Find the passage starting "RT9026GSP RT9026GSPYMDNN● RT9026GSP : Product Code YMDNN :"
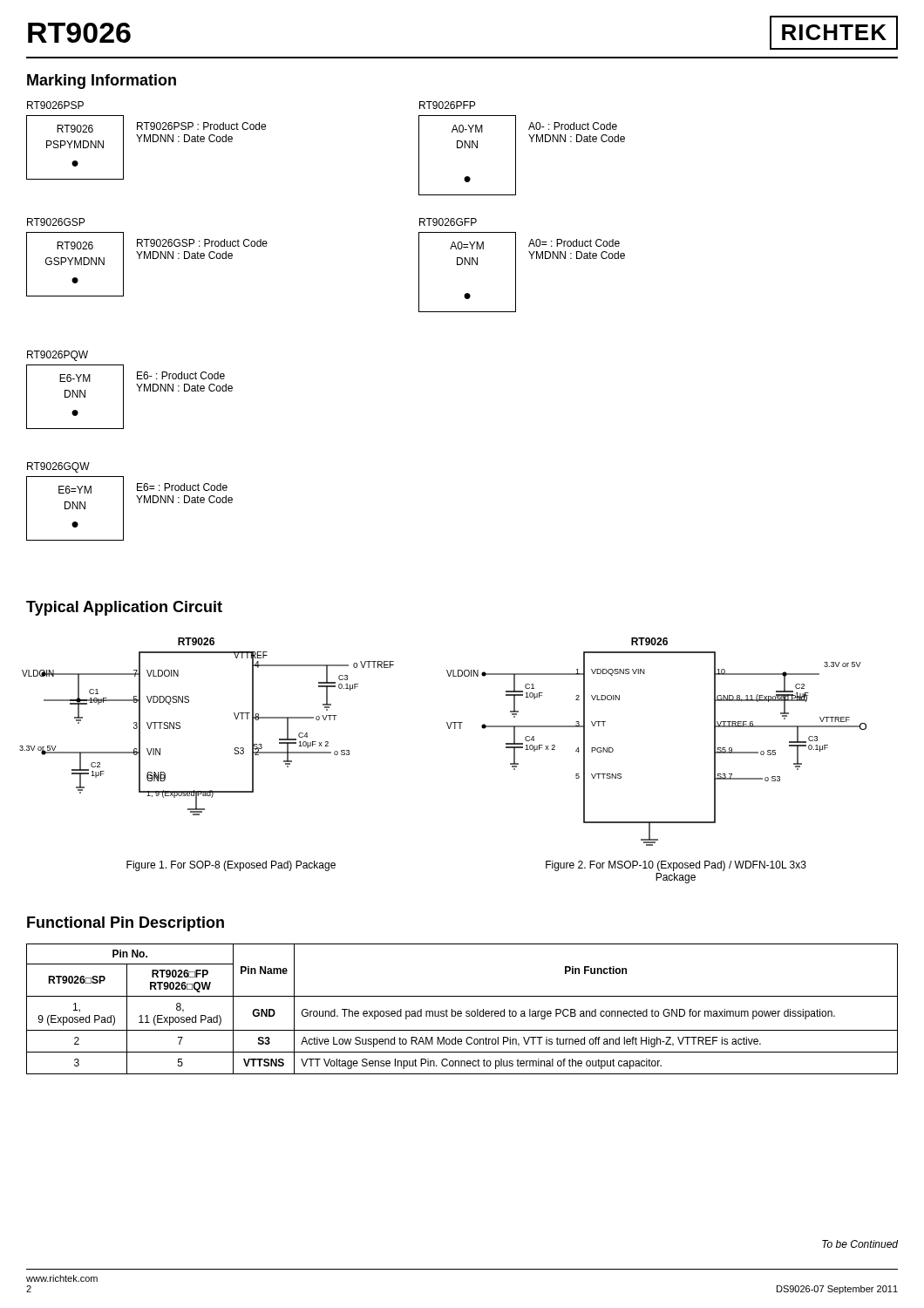This screenshot has width=924, height=1308. click(x=147, y=256)
